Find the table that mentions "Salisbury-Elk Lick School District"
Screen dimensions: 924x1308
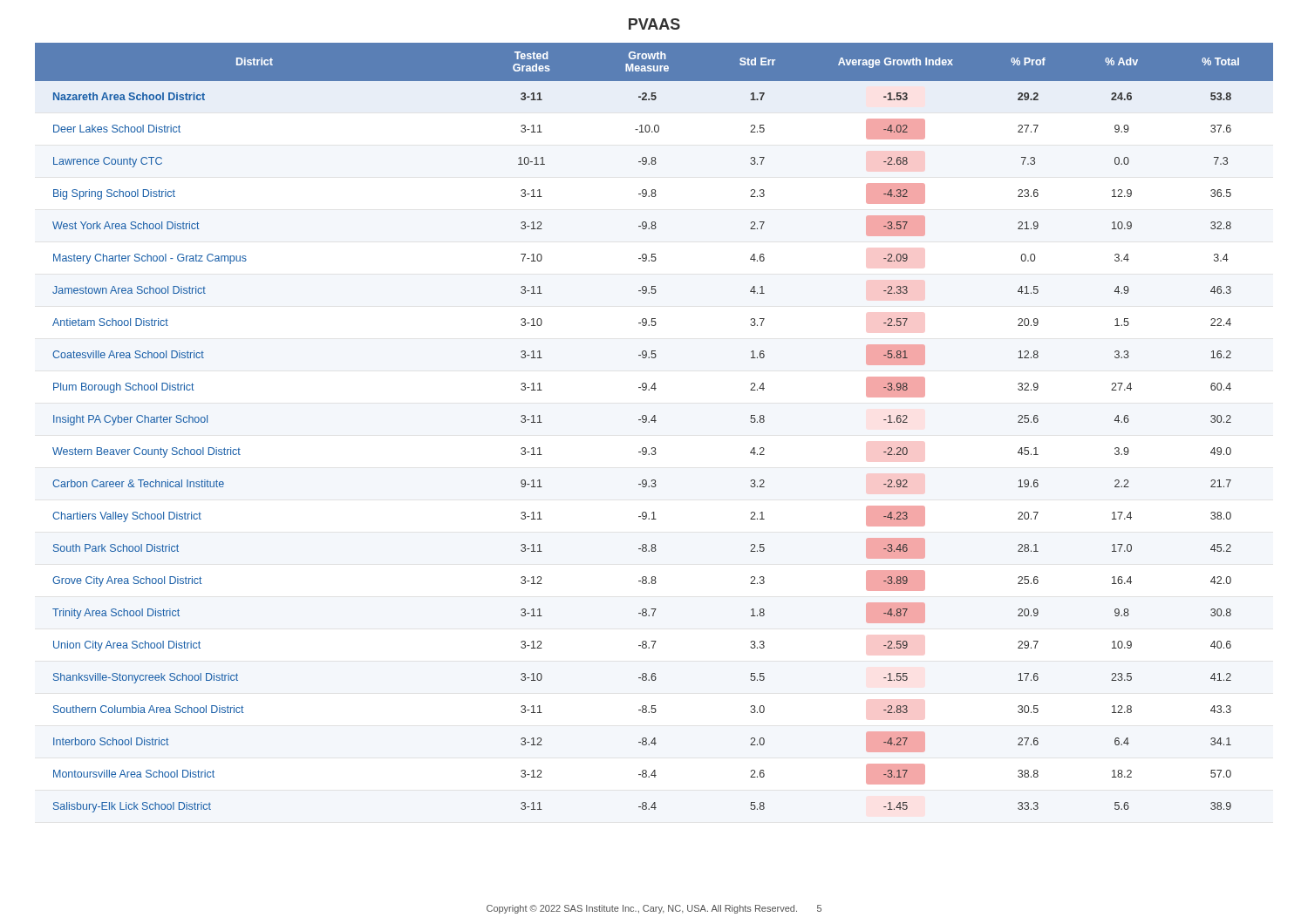[x=654, y=433]
